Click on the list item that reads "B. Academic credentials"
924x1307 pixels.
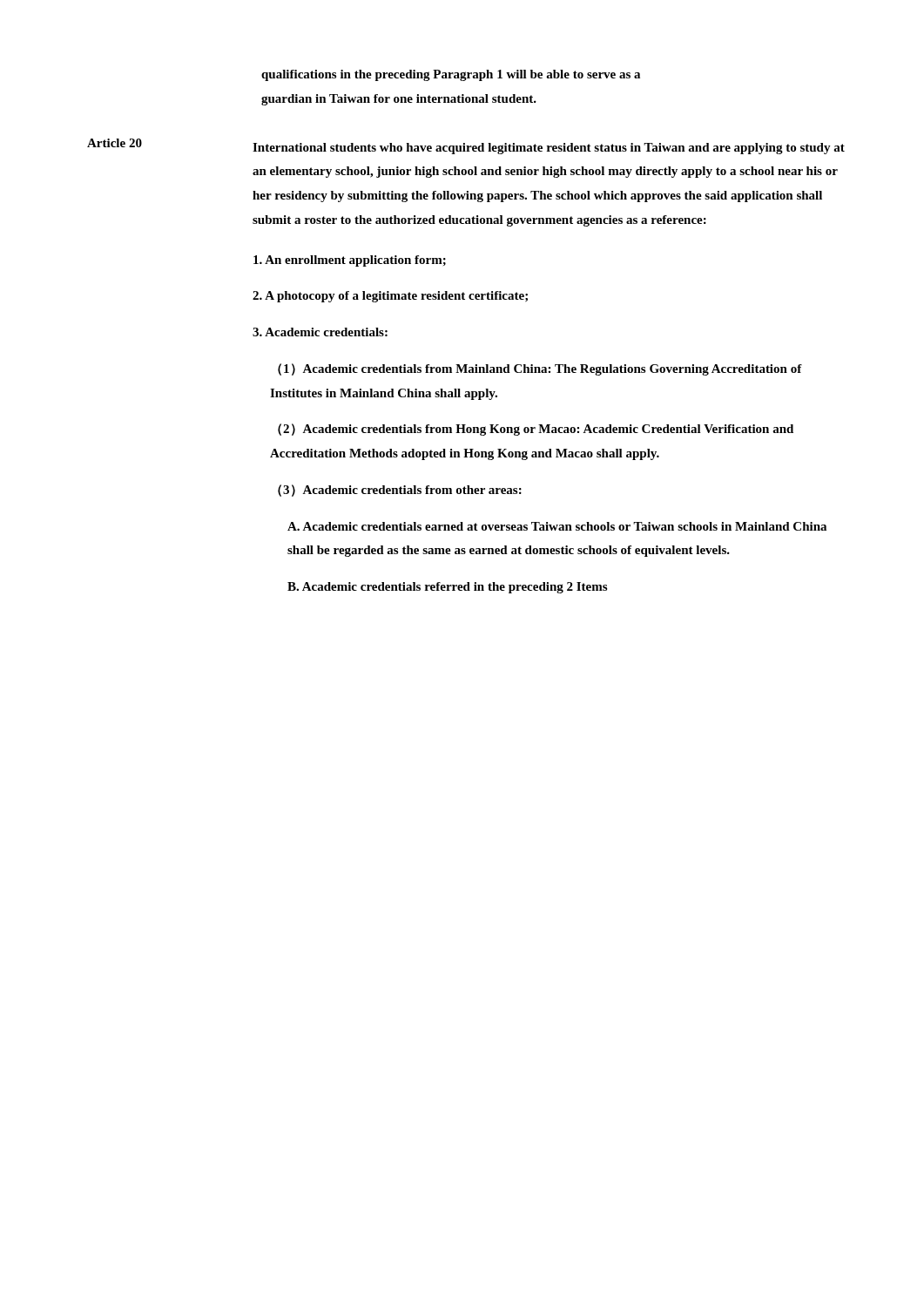(x=447, y=586)
